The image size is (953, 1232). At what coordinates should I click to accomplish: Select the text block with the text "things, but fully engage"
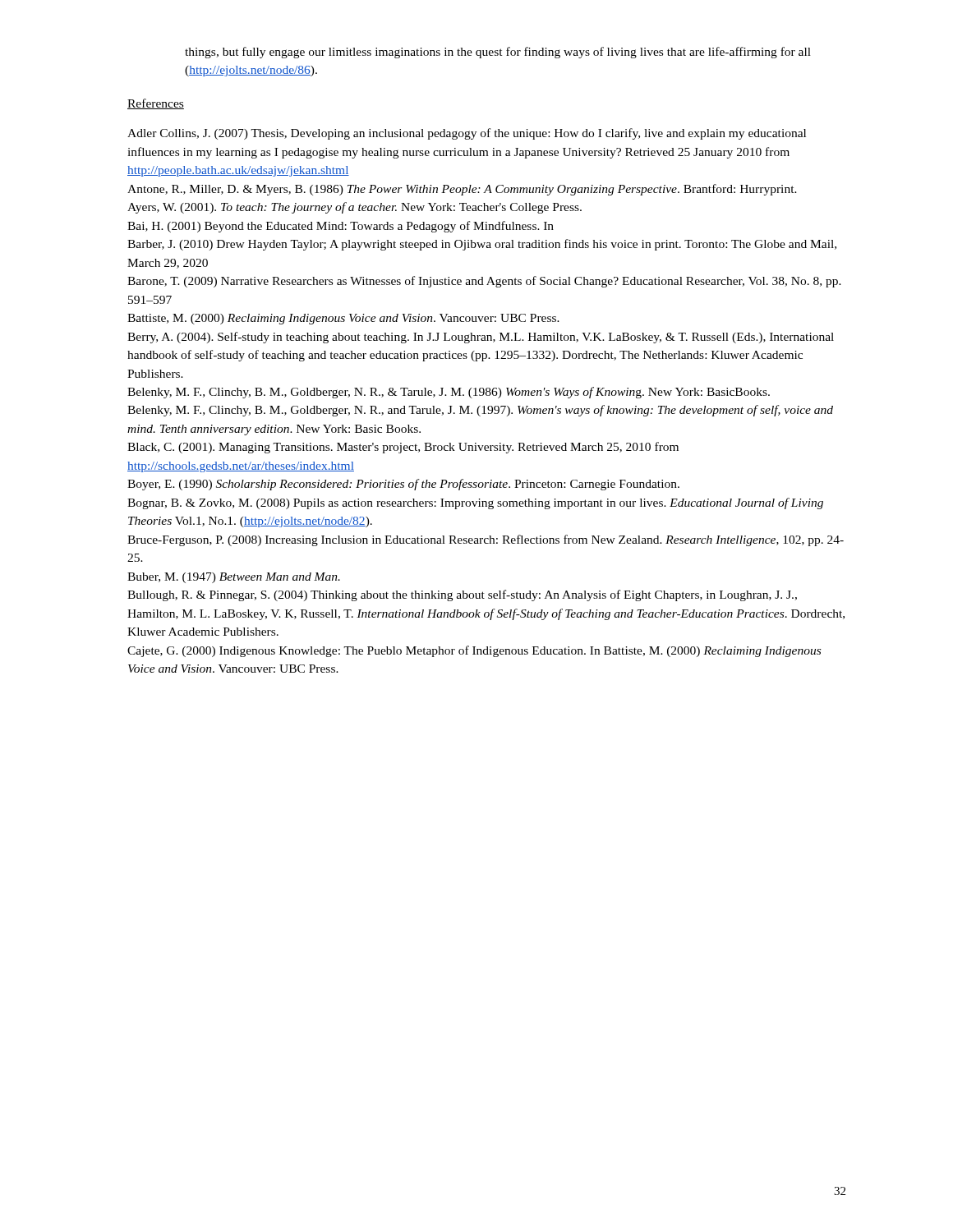(498, 61)
